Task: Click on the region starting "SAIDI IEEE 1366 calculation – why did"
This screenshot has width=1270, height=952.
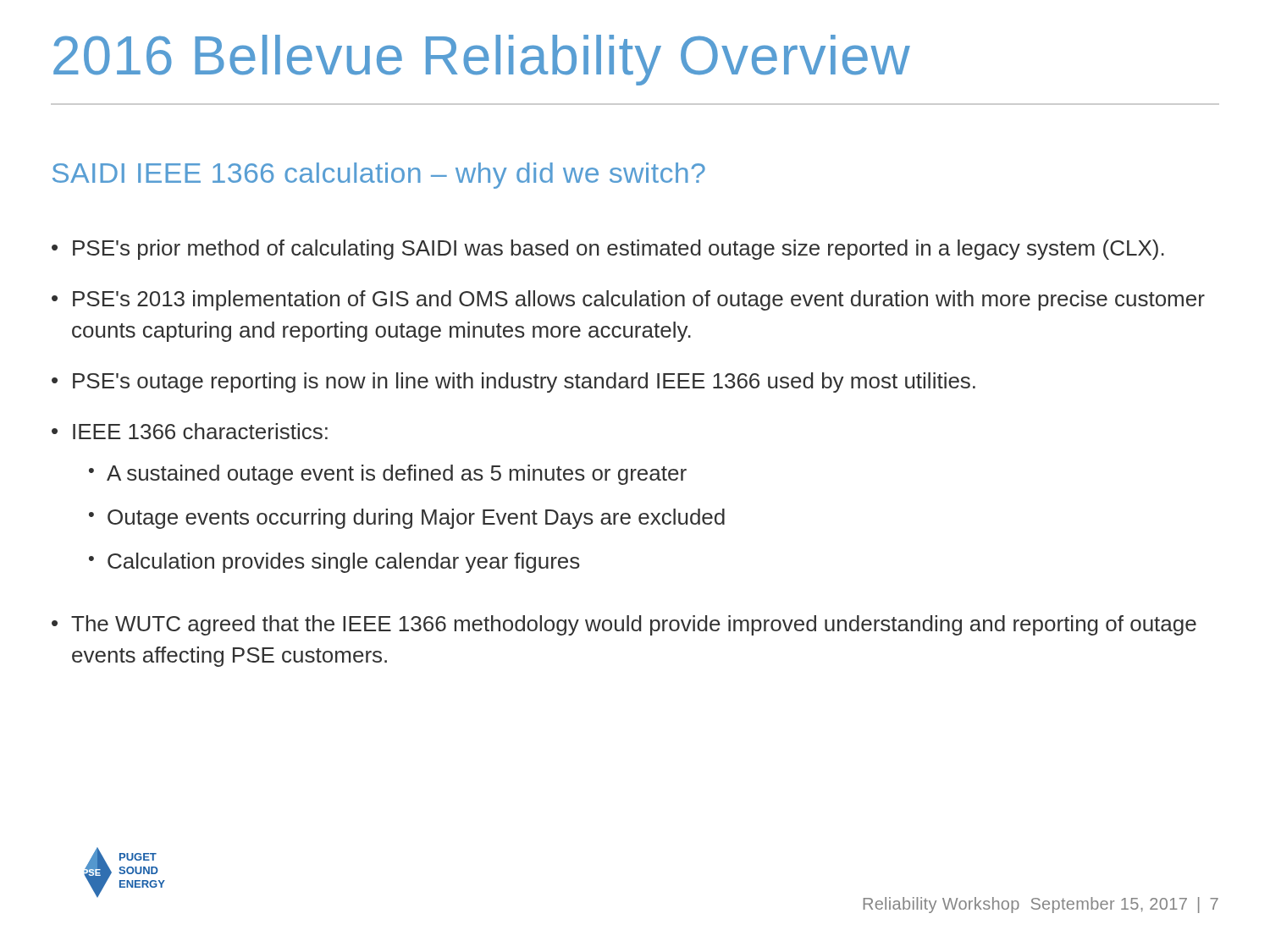Action: coord(635,173)
